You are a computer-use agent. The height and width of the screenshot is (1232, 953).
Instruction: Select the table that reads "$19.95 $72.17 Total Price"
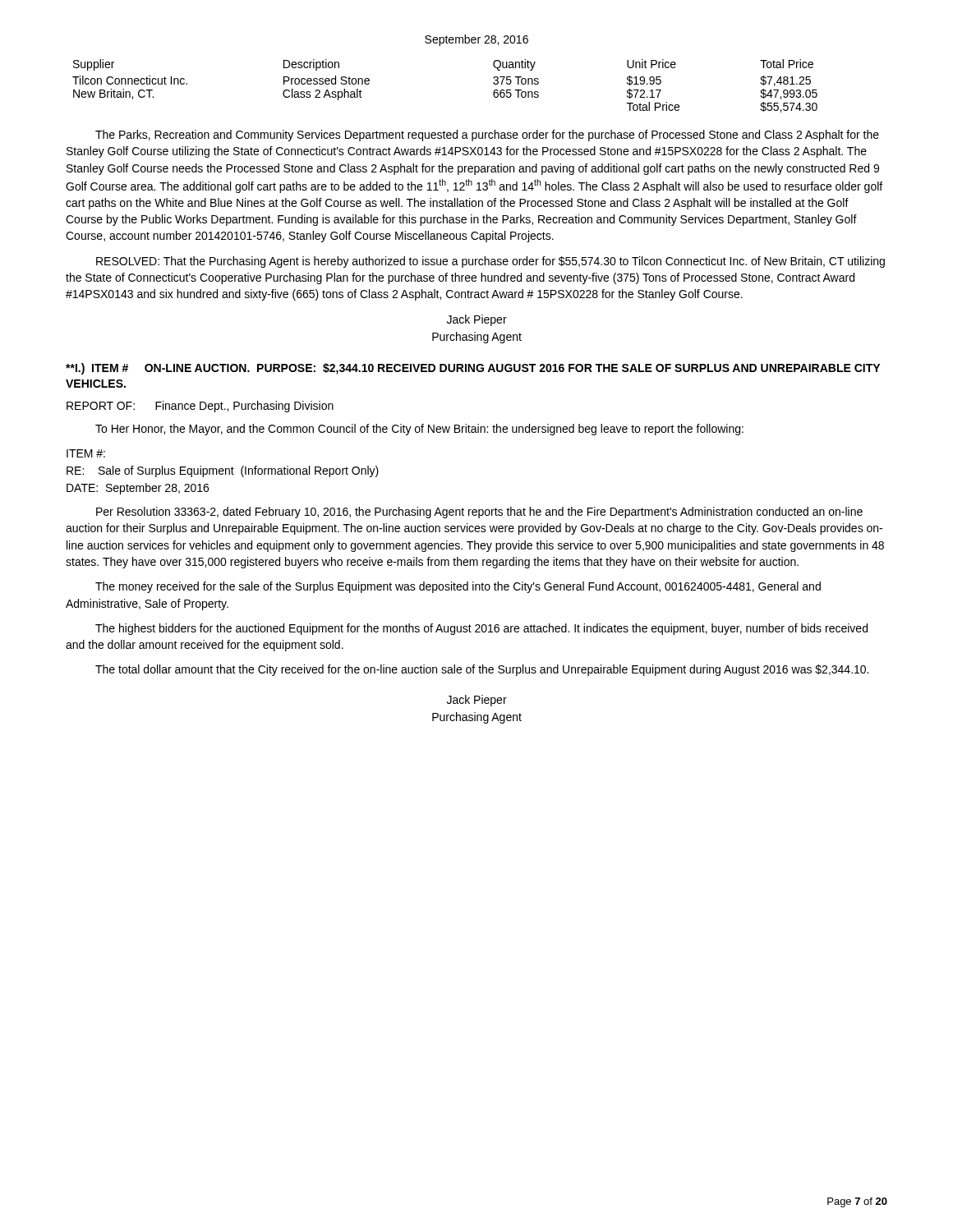(x=476, y=85)
